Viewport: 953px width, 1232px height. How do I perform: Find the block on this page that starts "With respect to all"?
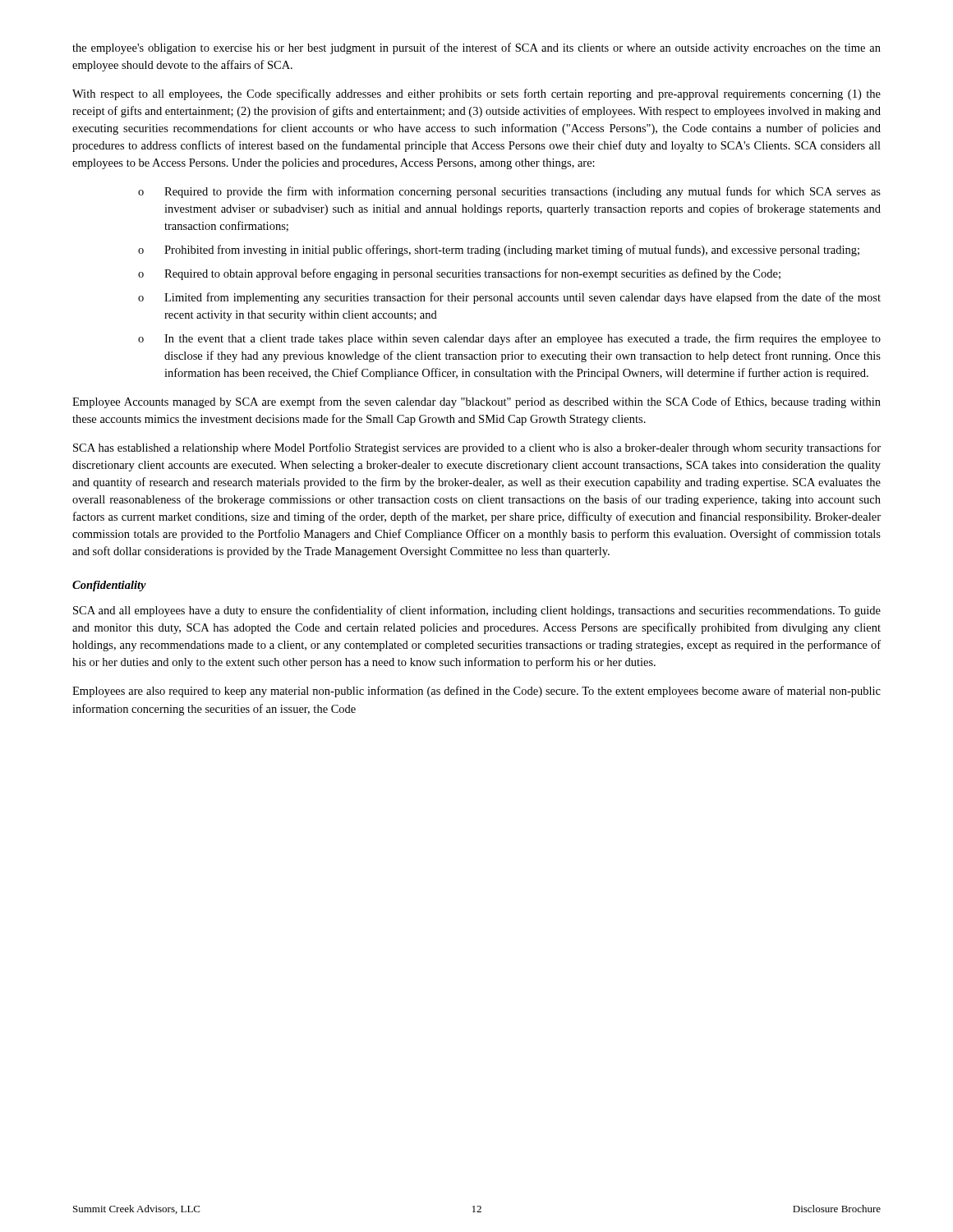[476, 128]
